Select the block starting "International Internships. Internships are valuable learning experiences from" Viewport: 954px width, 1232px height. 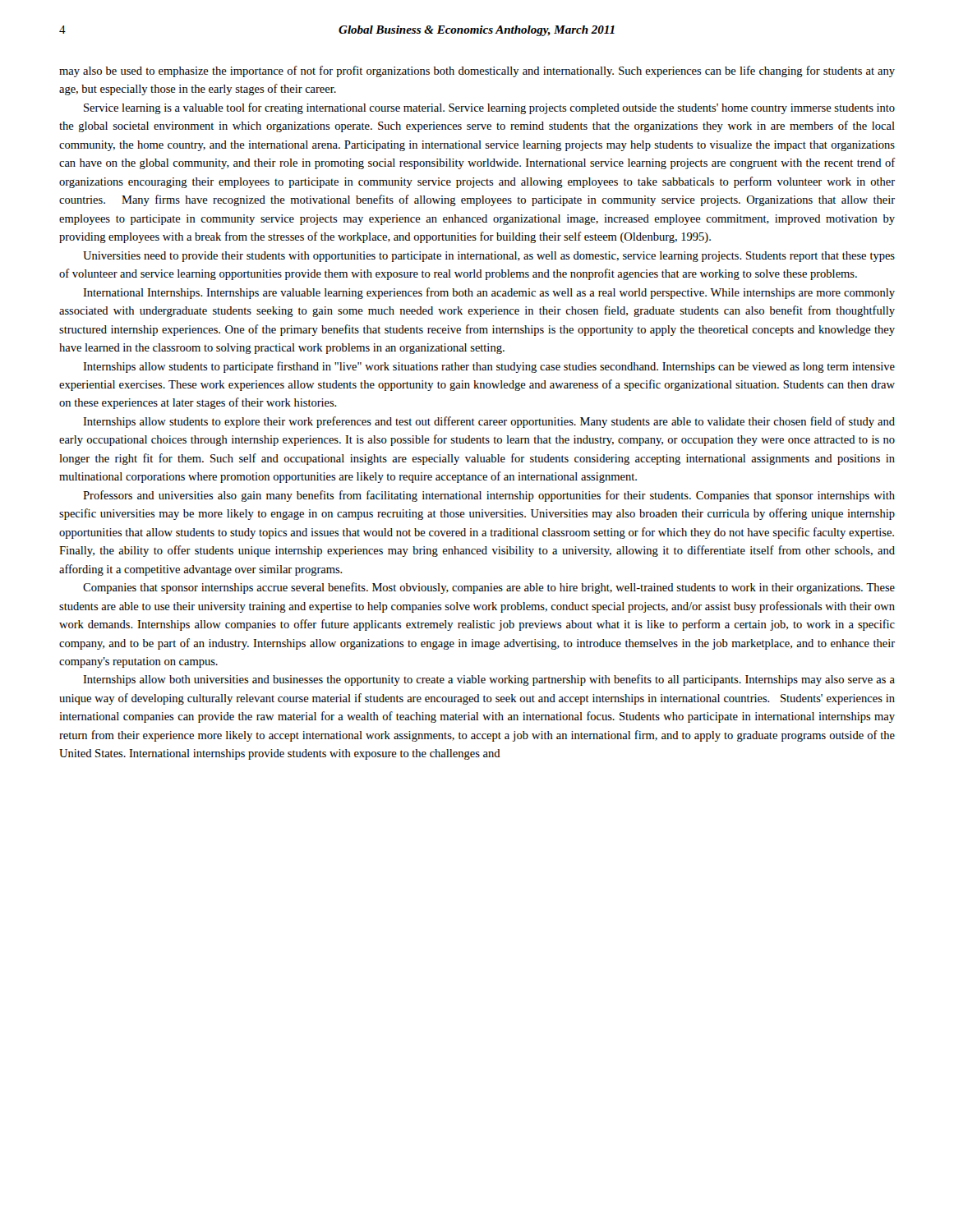point(477,320)
